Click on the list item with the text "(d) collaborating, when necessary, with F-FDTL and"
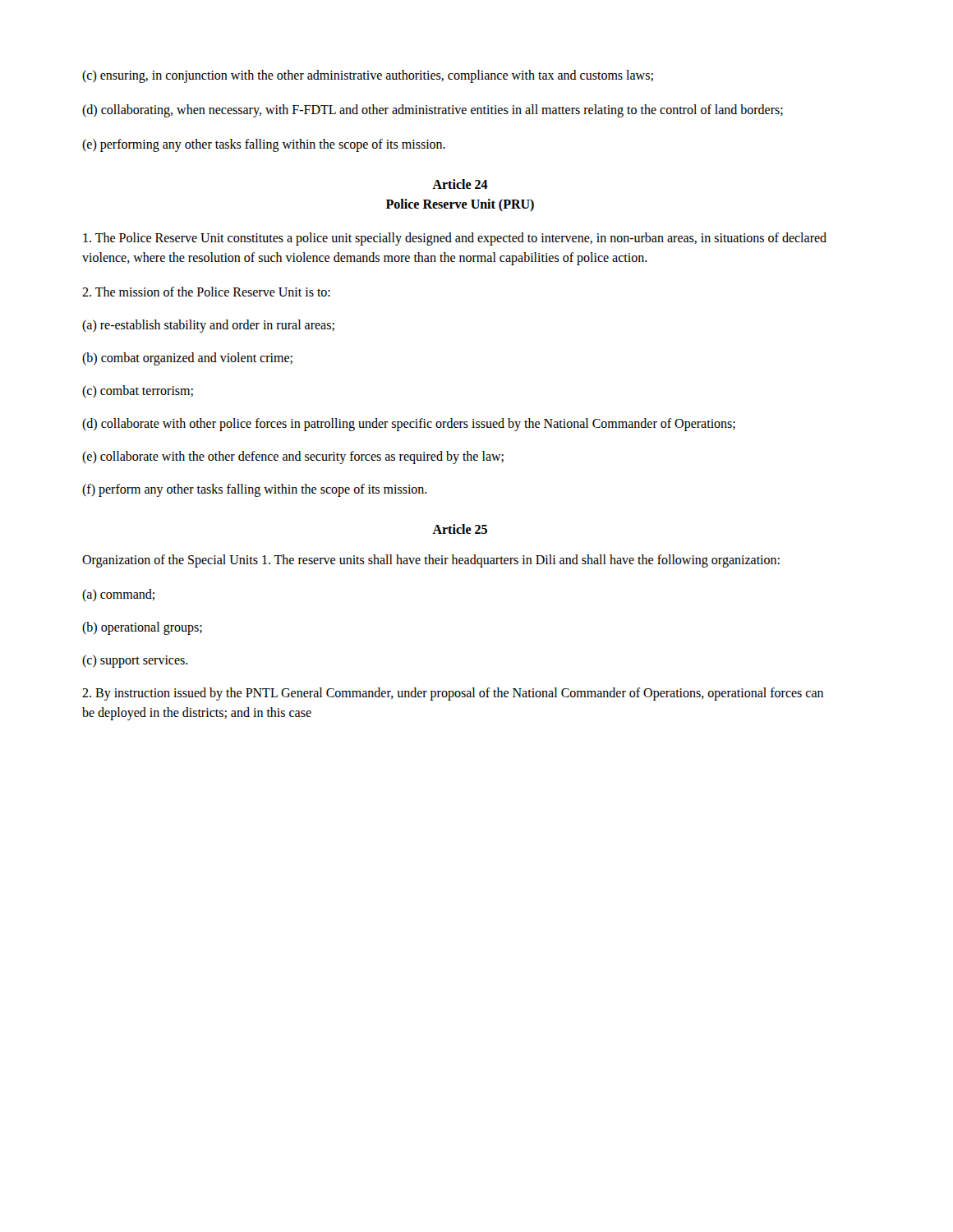The image size is (953, 1232). click(x=433, y=110)
